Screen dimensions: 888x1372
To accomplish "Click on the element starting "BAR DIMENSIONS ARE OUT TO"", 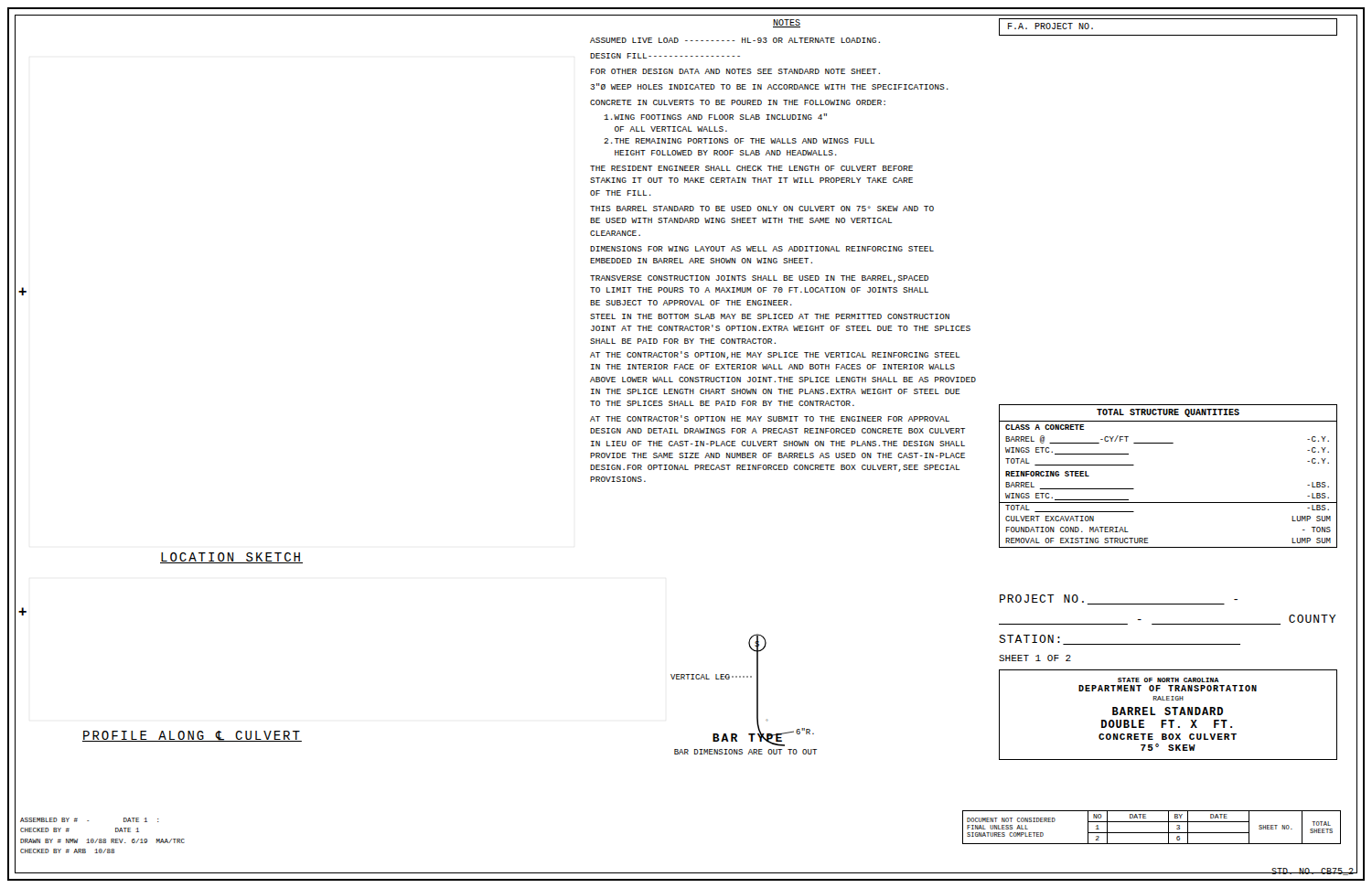I will (745, 753).
